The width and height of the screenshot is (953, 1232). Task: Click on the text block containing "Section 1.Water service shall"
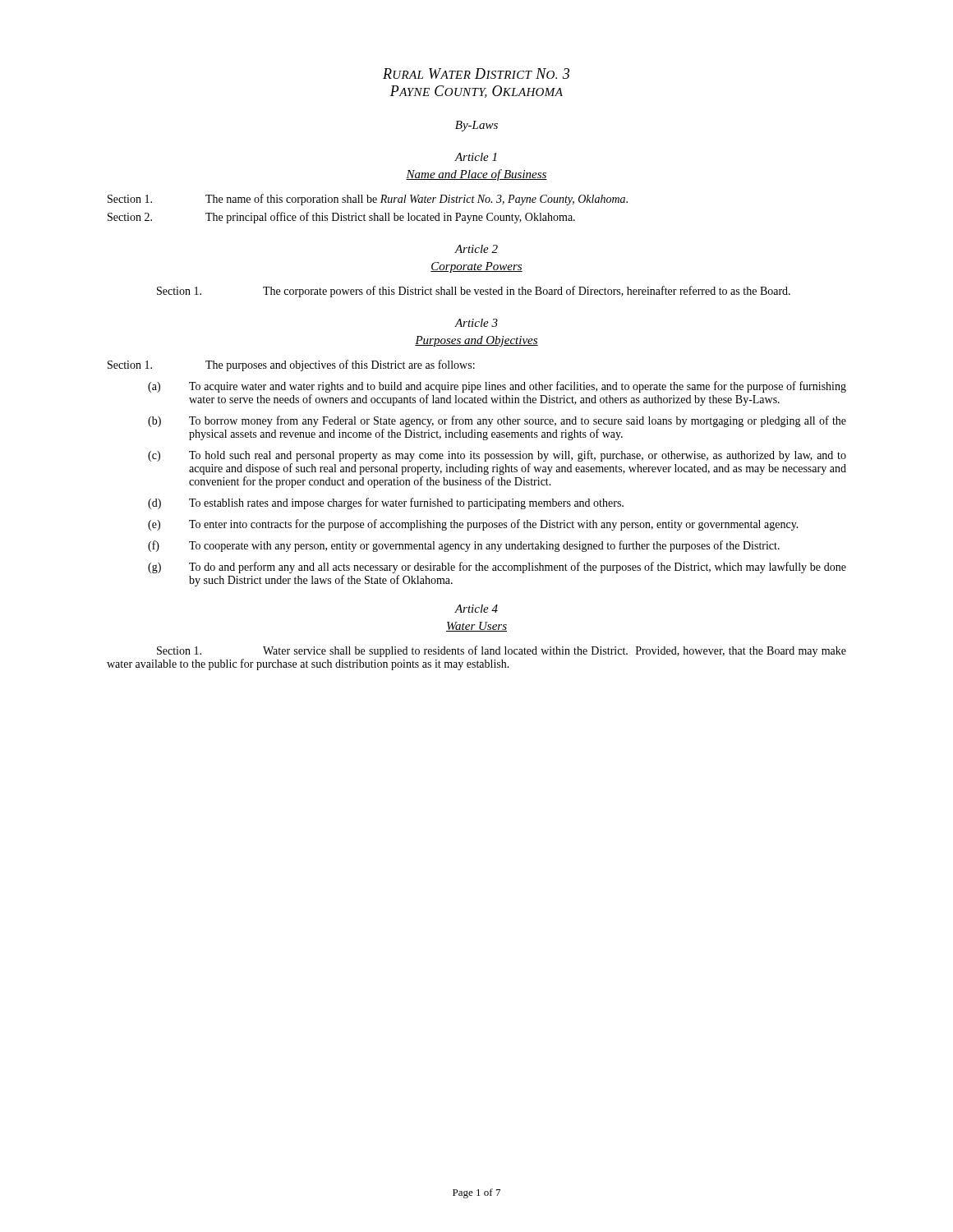click(476, 657)
